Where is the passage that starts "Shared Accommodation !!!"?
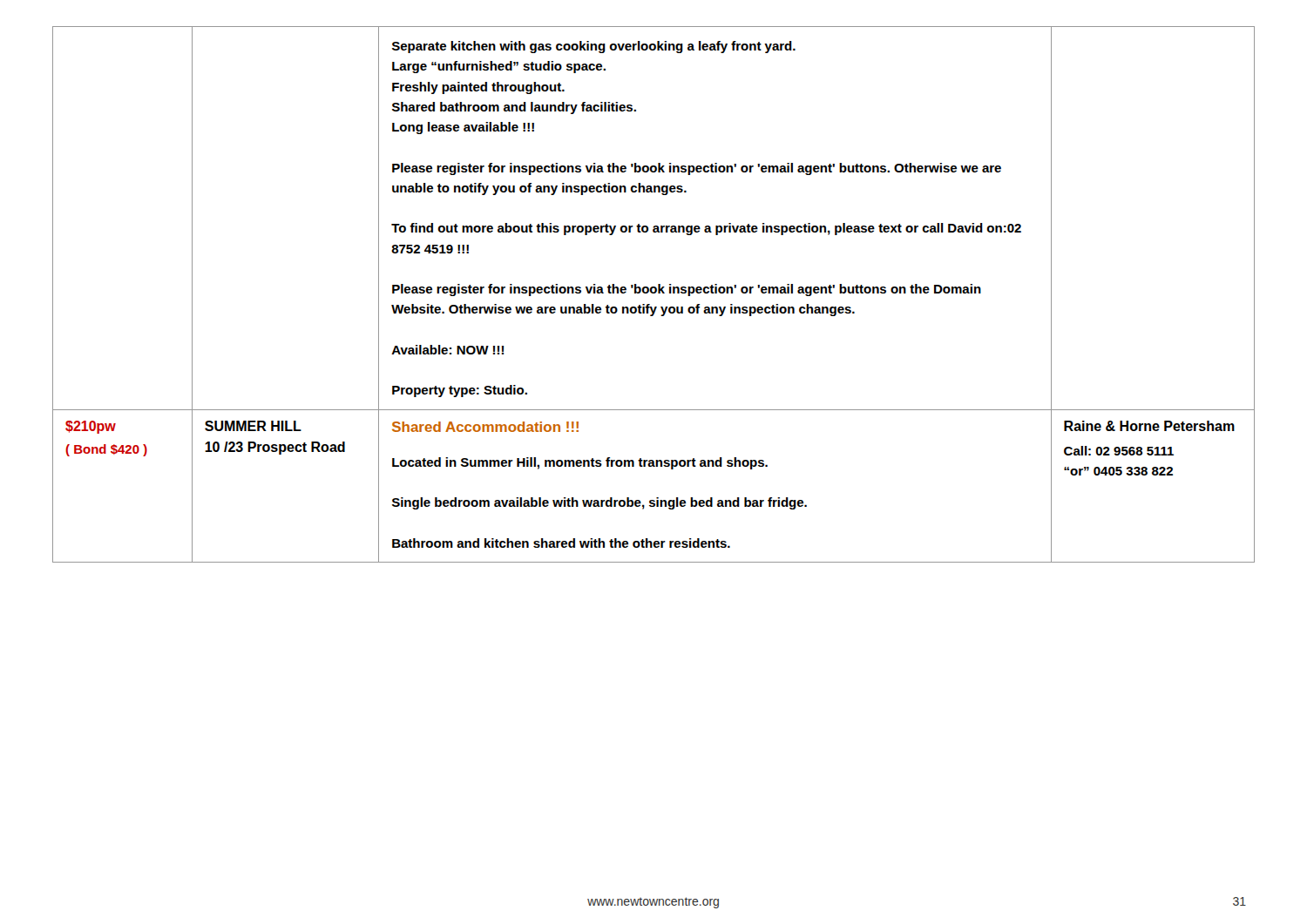 click(715, 486)
